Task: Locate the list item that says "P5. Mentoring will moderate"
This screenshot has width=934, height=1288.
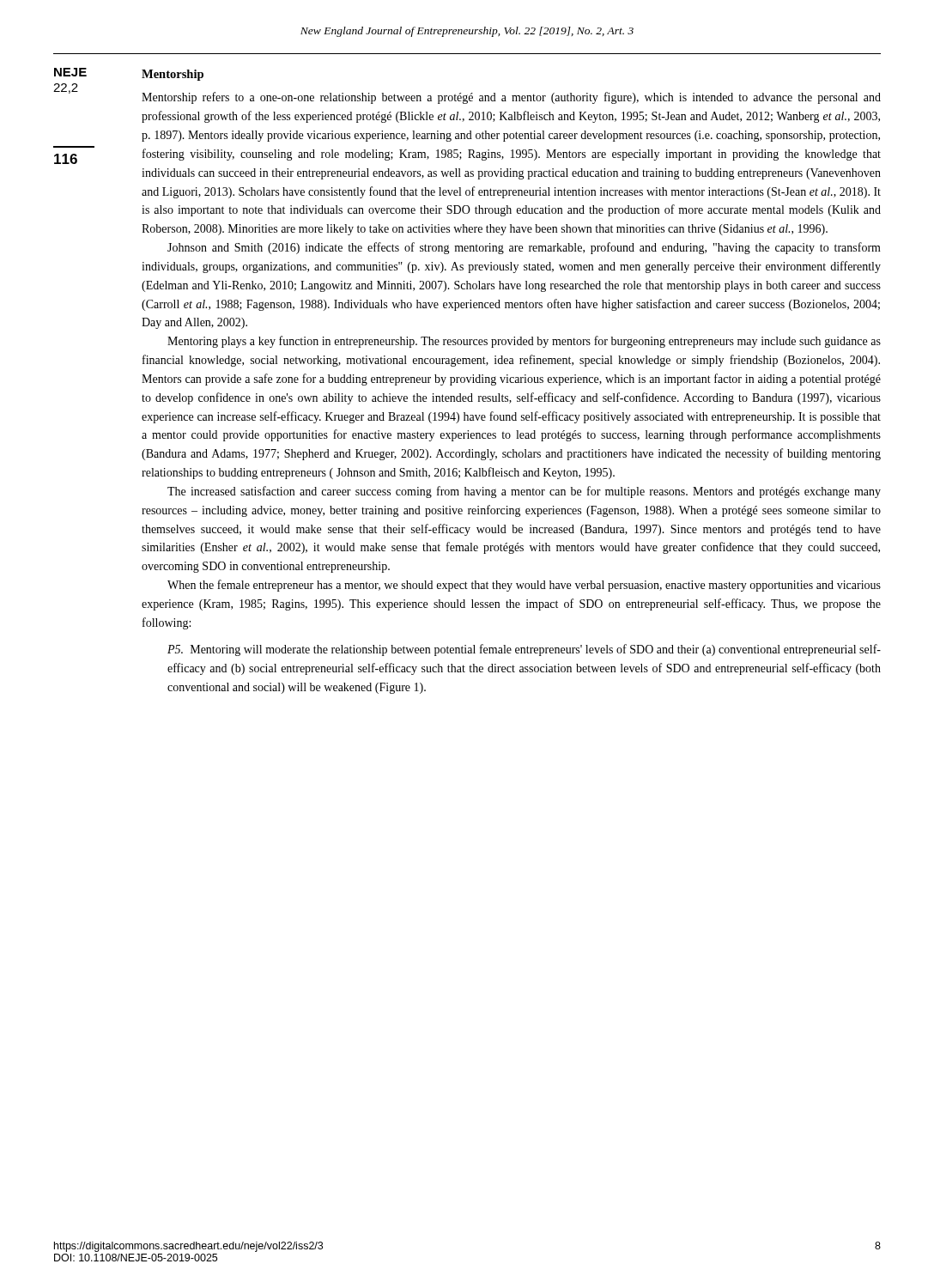Action: 524,669
